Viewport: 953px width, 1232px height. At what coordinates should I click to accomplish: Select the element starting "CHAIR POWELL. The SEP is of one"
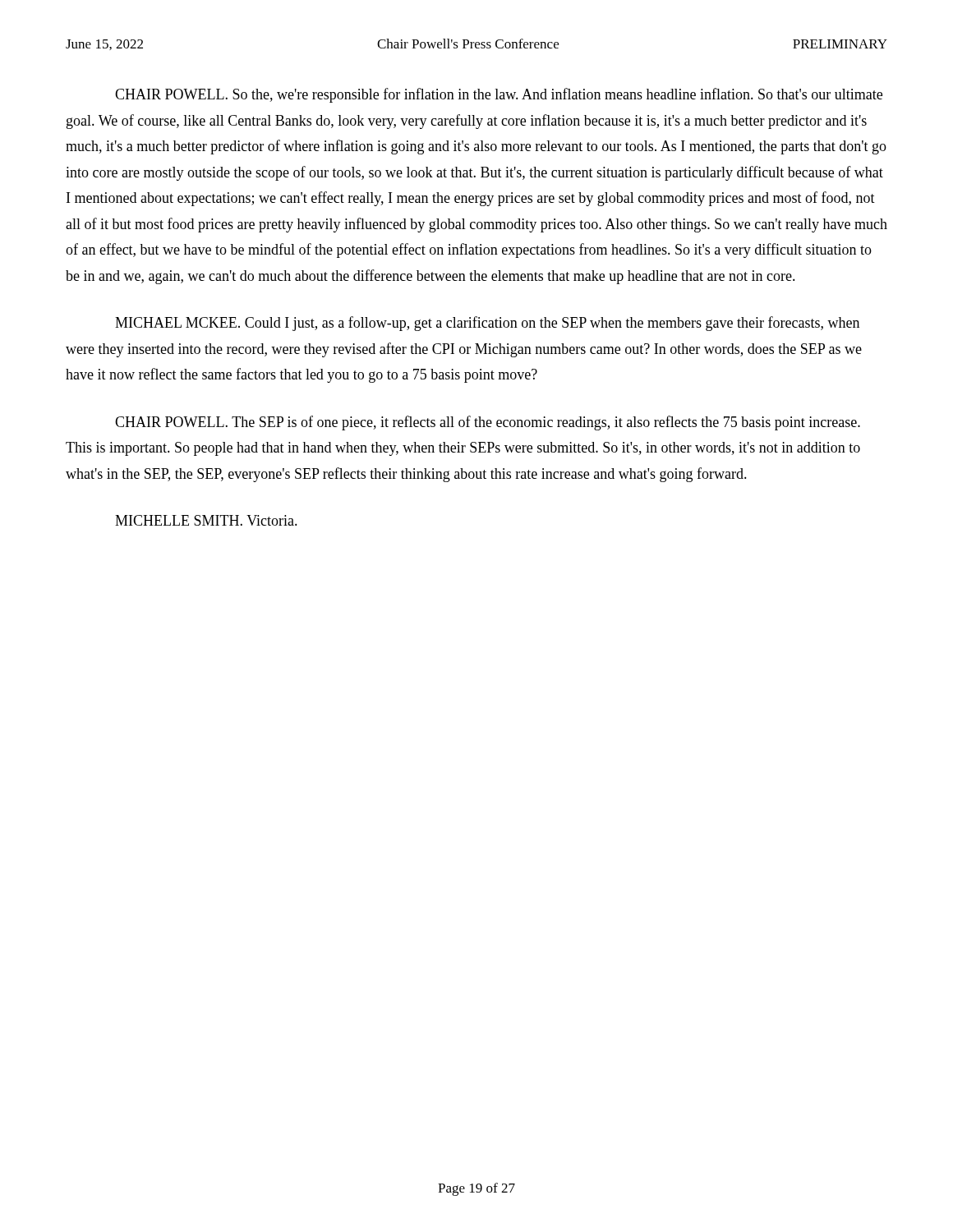click(463, 448)
